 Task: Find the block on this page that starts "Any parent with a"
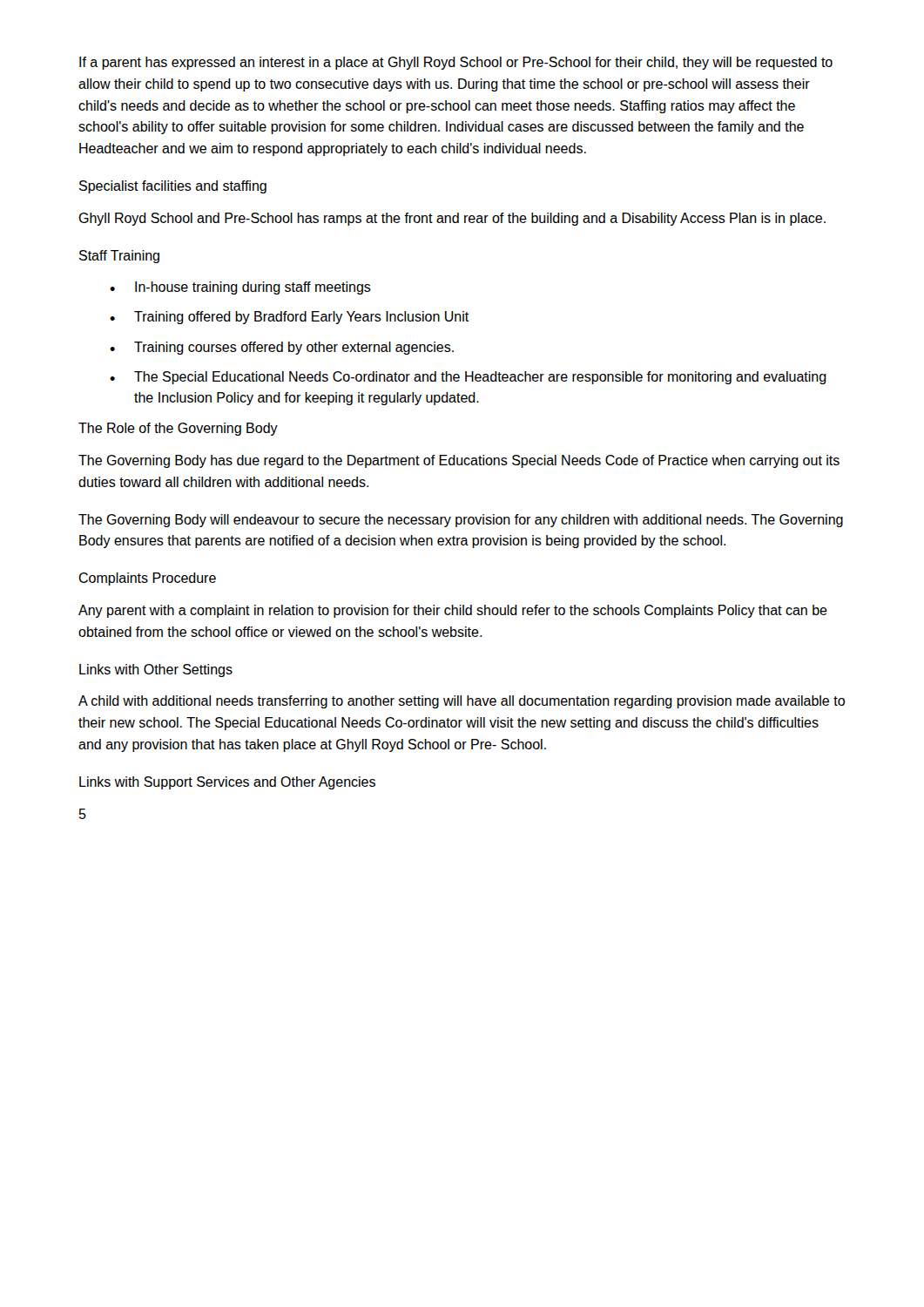click(x=453, y=621)
